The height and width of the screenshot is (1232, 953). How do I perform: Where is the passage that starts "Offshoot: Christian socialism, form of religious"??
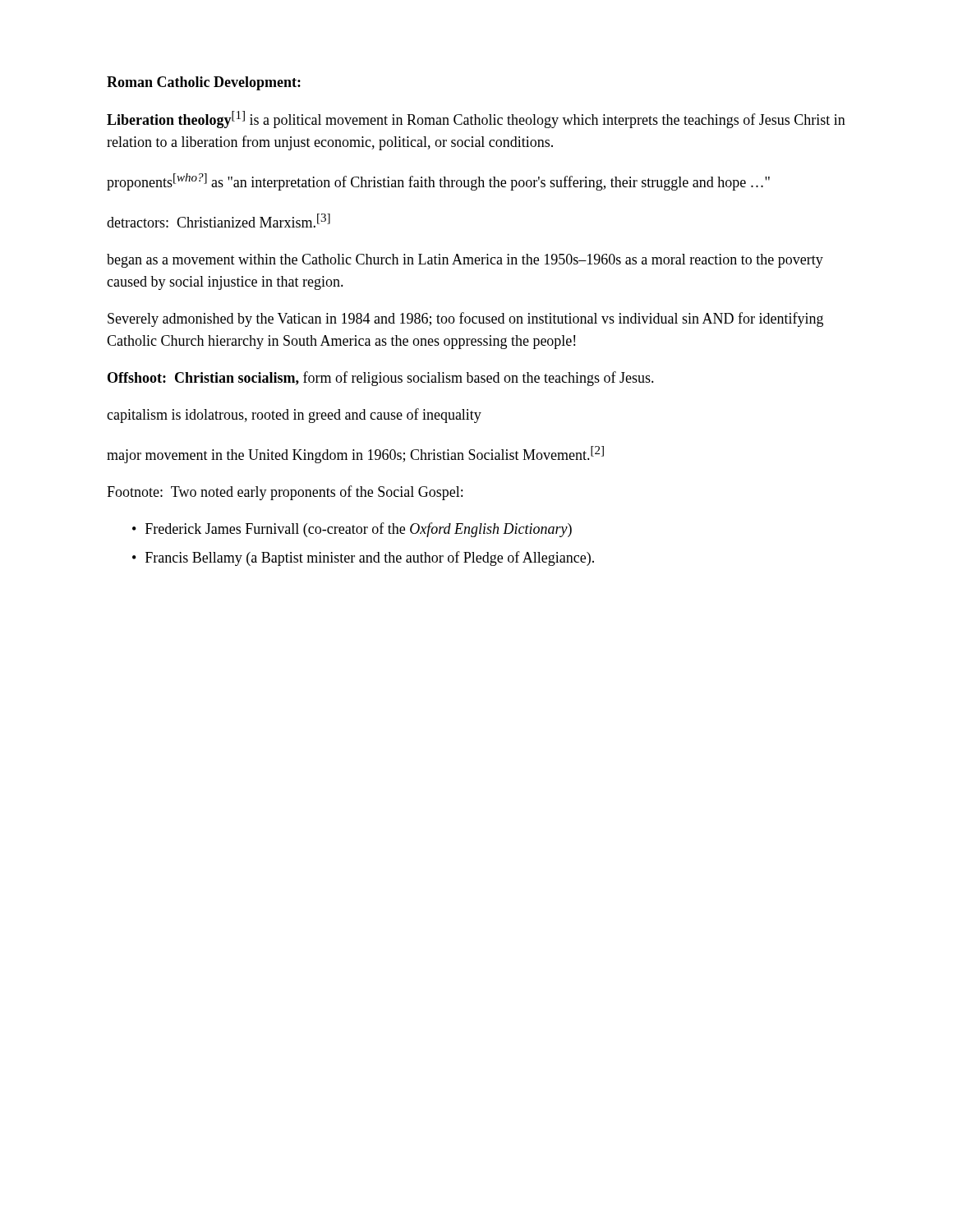pyautogui.click(x=381, y=378)
